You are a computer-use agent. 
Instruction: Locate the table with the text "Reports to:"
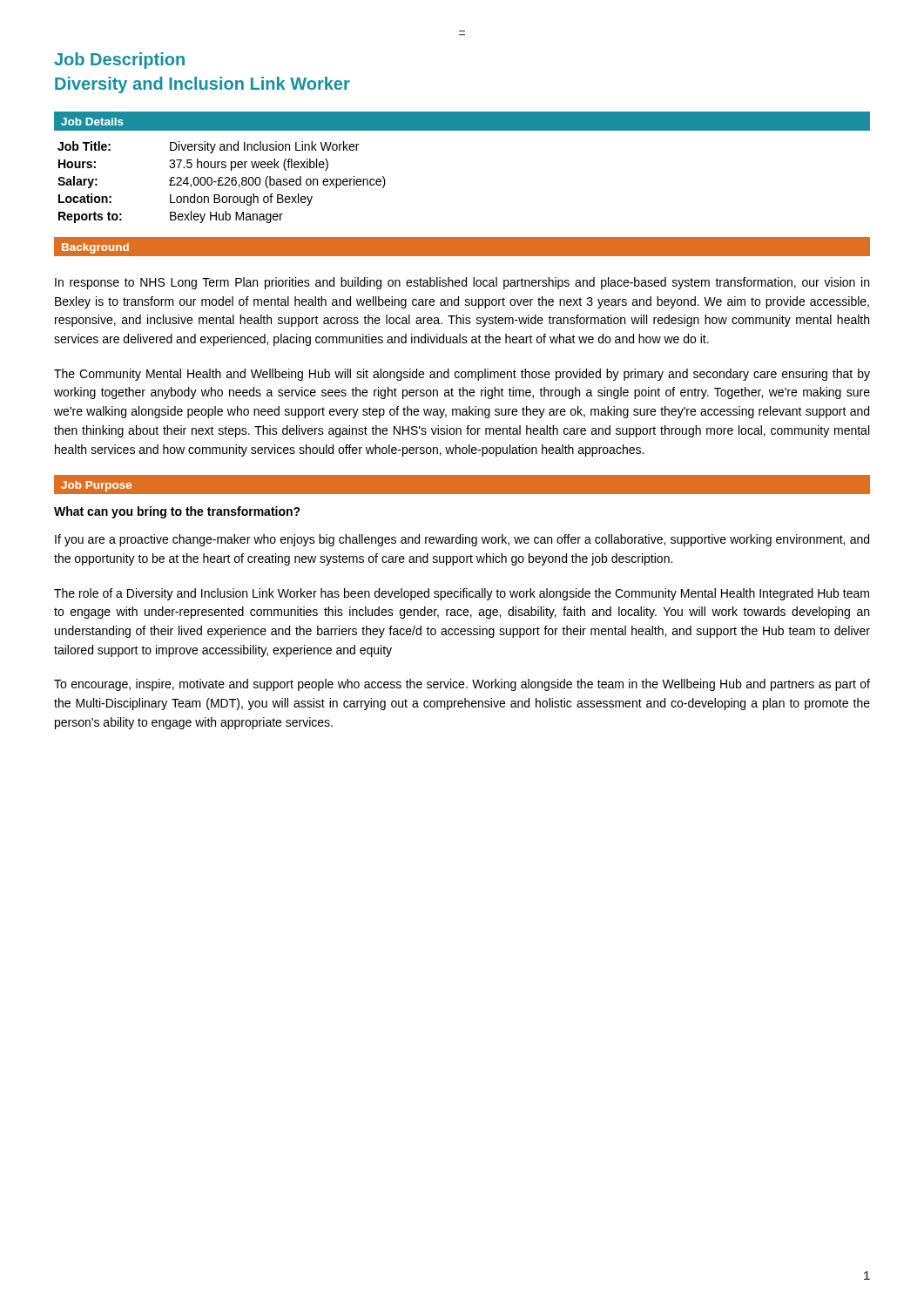462,168
